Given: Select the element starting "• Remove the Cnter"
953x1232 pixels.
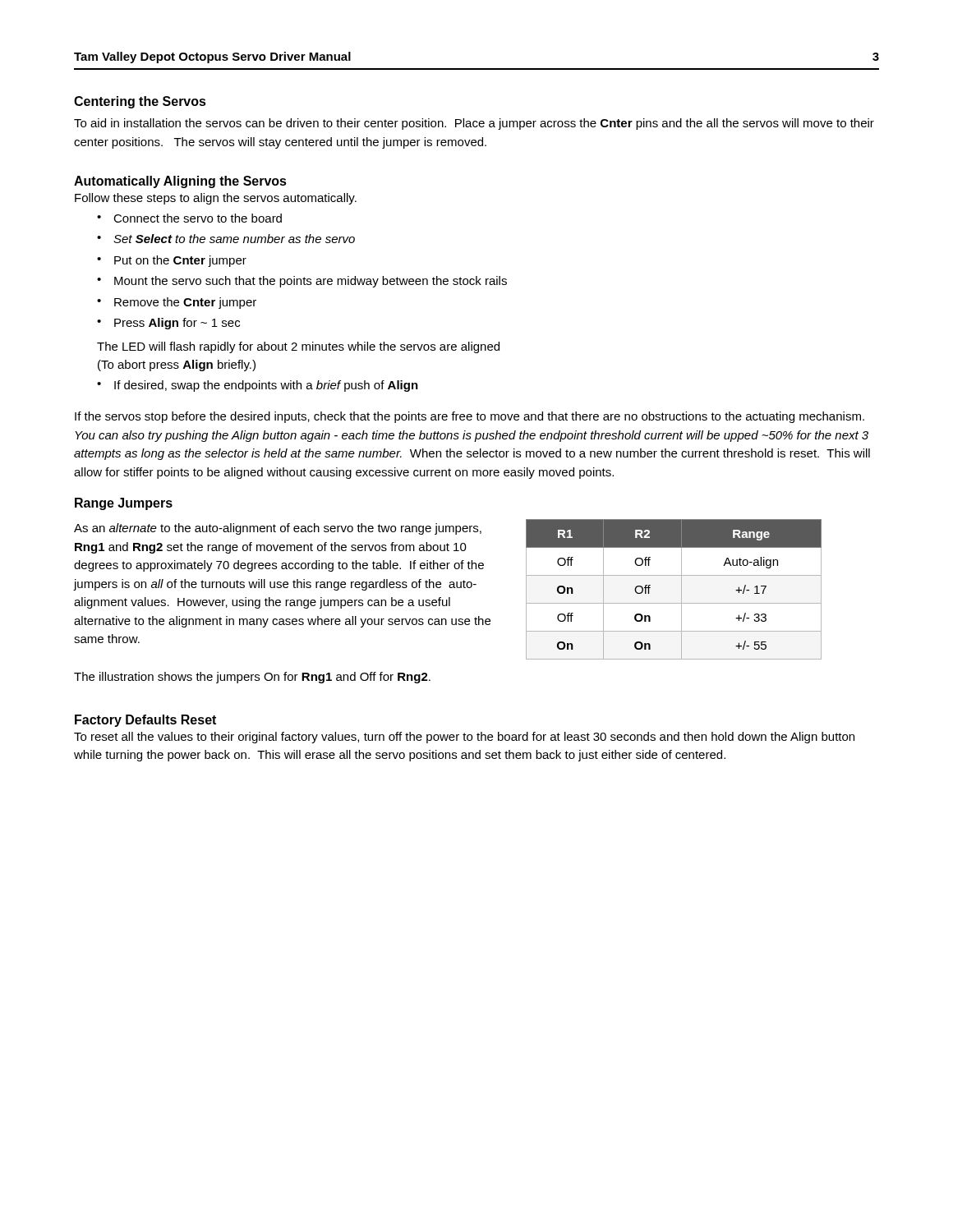Looking at the screenshot, I should pyautogui.click(x=177, y=302).
